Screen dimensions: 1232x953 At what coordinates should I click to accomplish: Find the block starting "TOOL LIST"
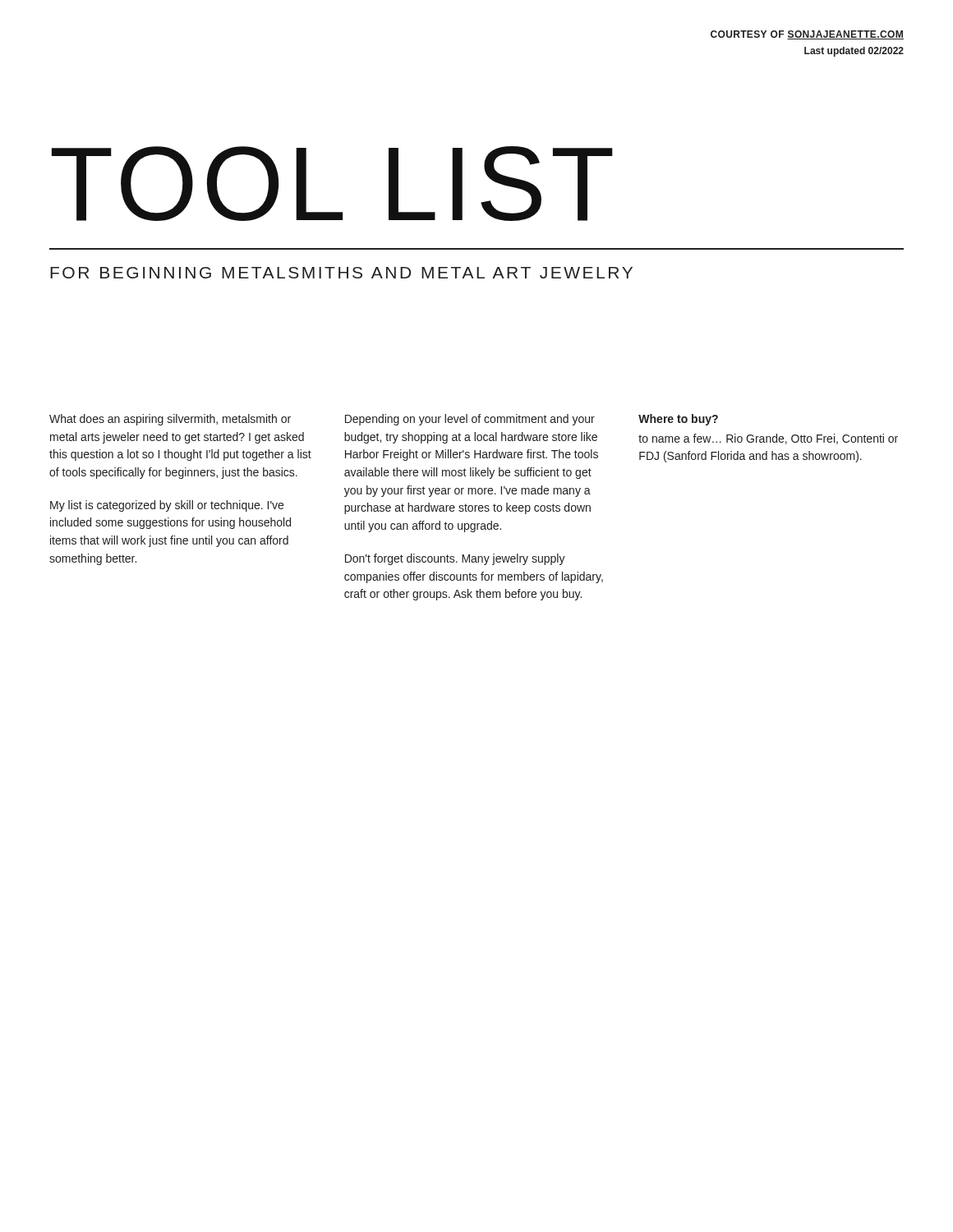point(476,184)
